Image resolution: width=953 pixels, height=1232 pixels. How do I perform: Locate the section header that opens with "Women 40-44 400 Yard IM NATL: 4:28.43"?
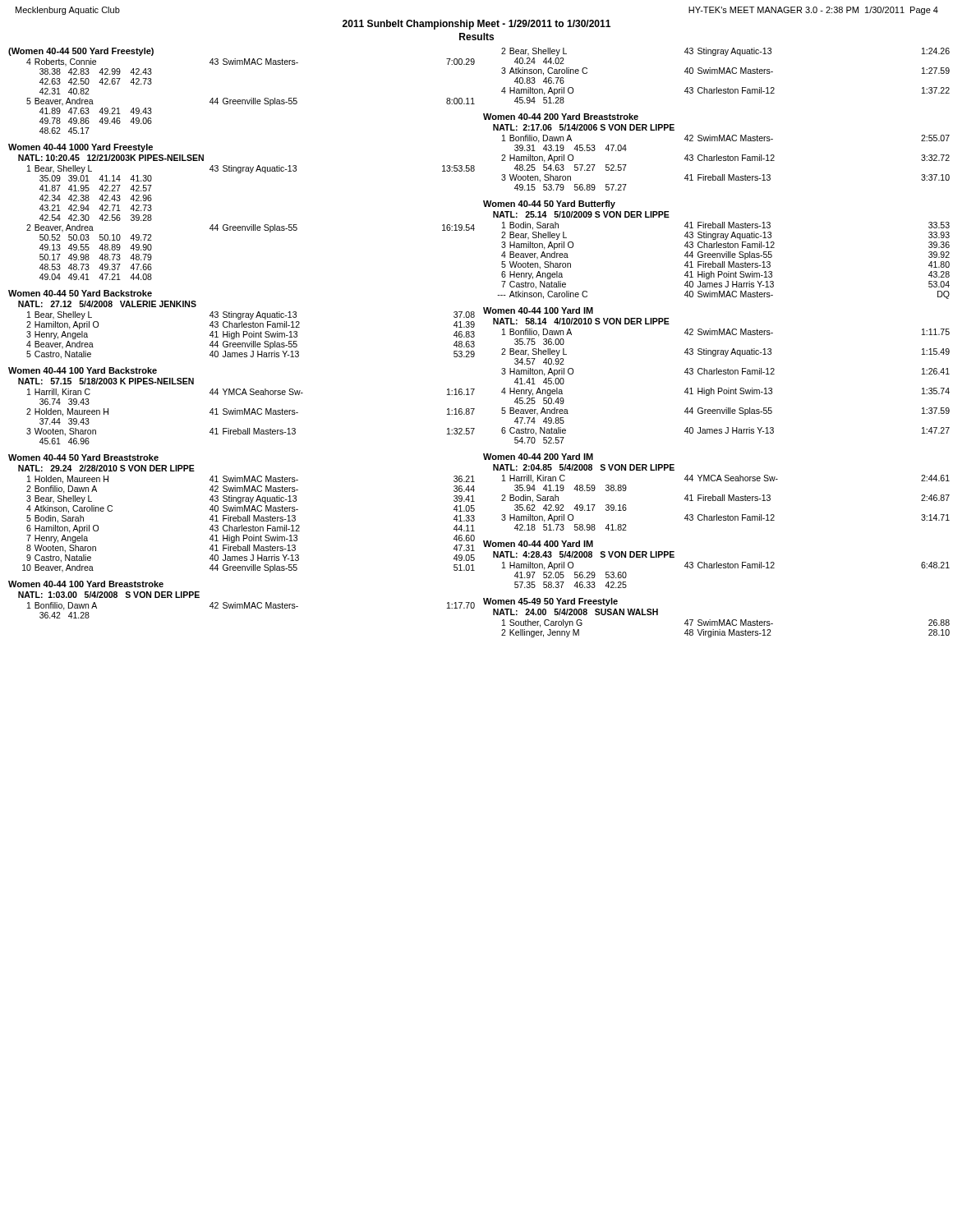717,564
